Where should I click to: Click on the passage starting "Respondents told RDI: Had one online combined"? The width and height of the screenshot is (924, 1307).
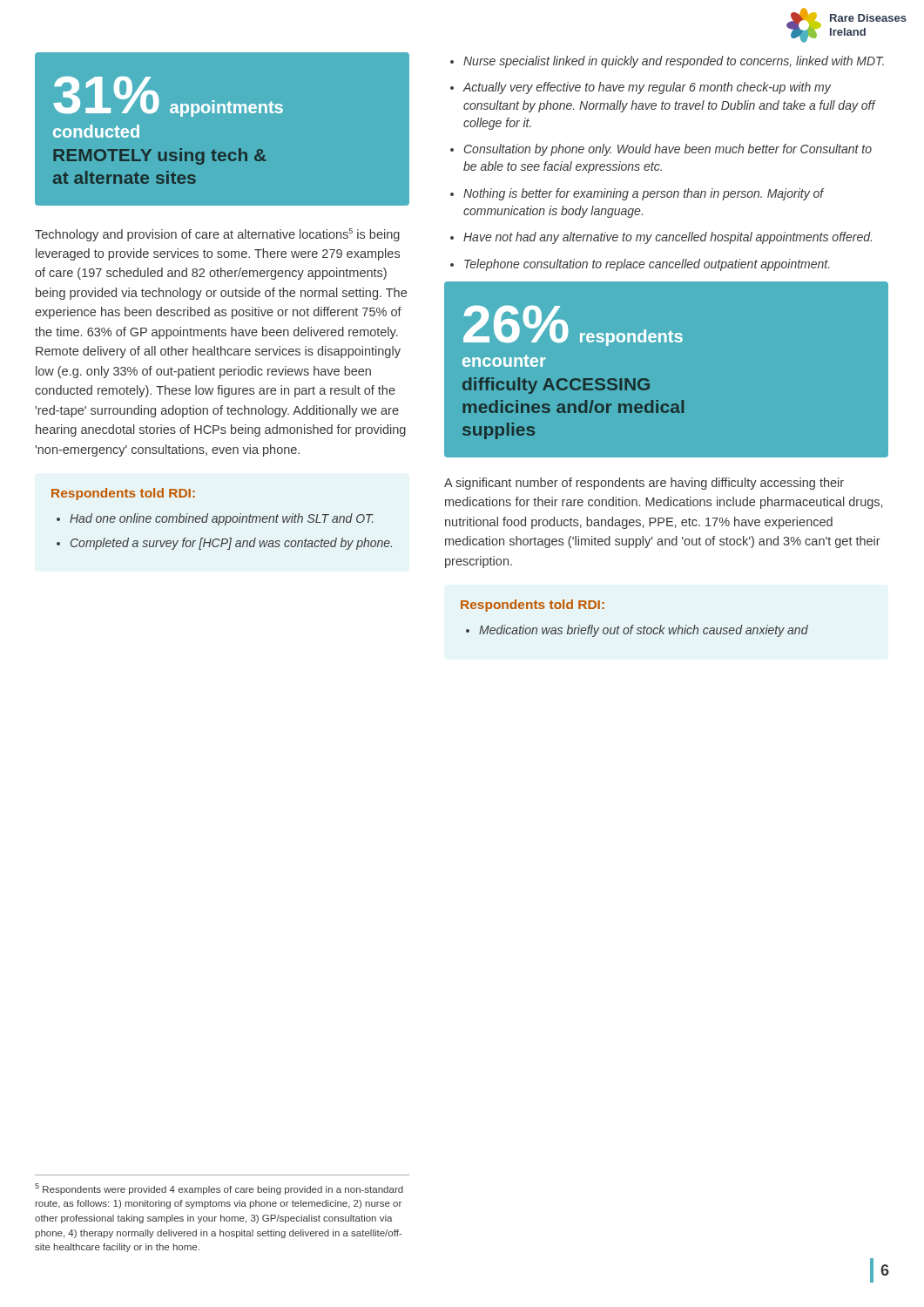click(x=222, y=519)
